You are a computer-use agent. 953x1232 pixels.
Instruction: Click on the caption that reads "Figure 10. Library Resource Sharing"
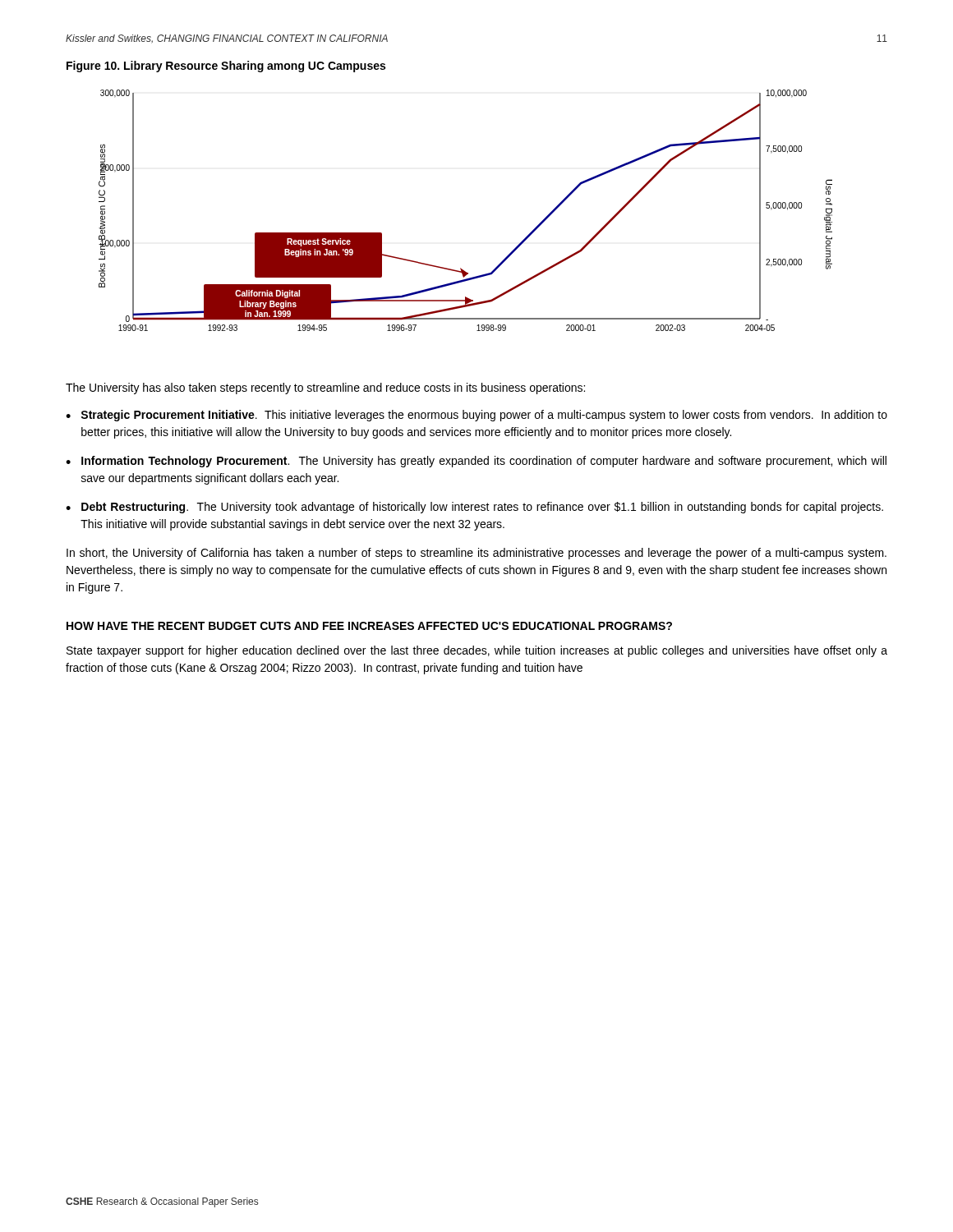click(226, 66)
